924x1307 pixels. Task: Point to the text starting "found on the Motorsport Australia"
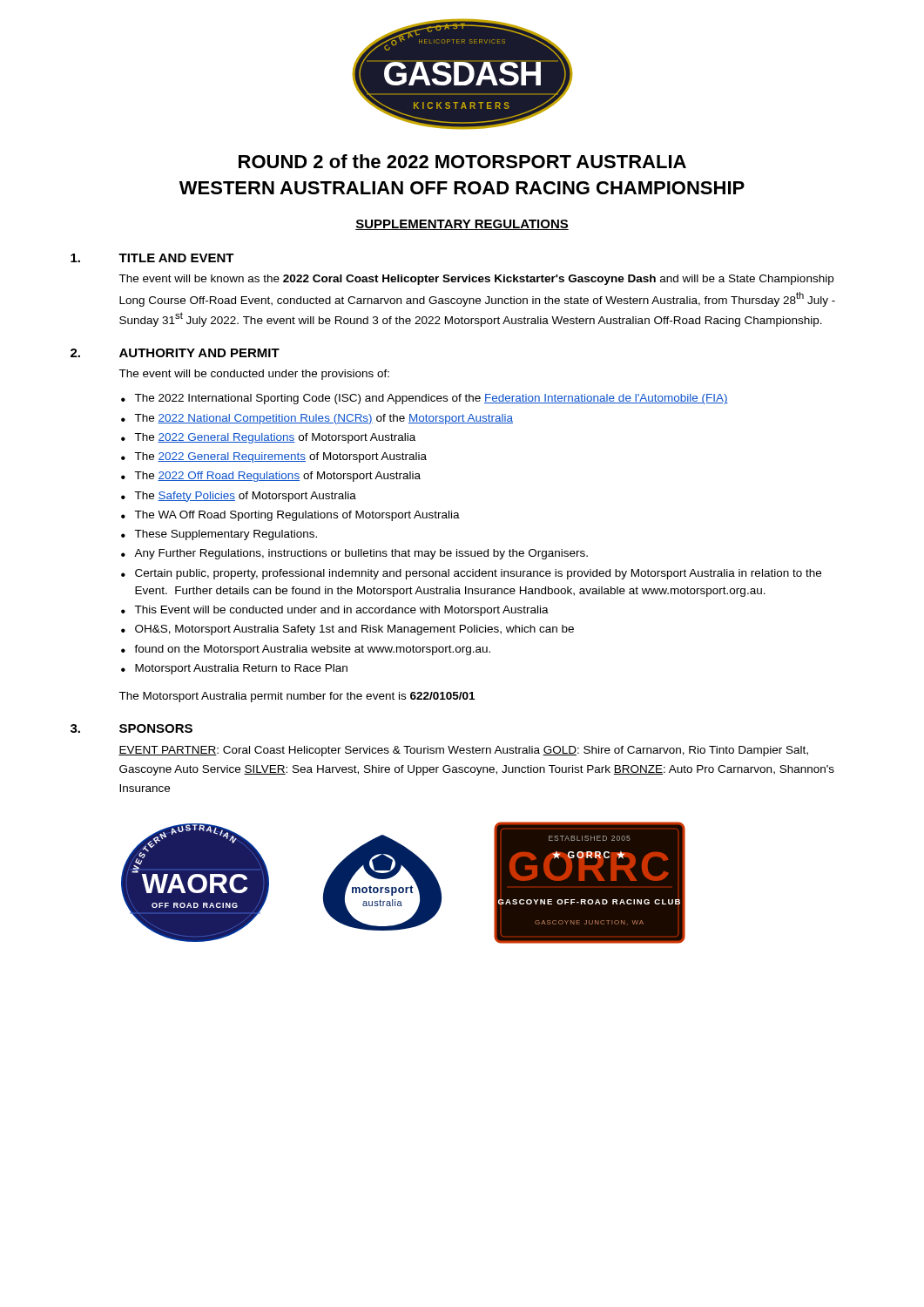[313, 649]
